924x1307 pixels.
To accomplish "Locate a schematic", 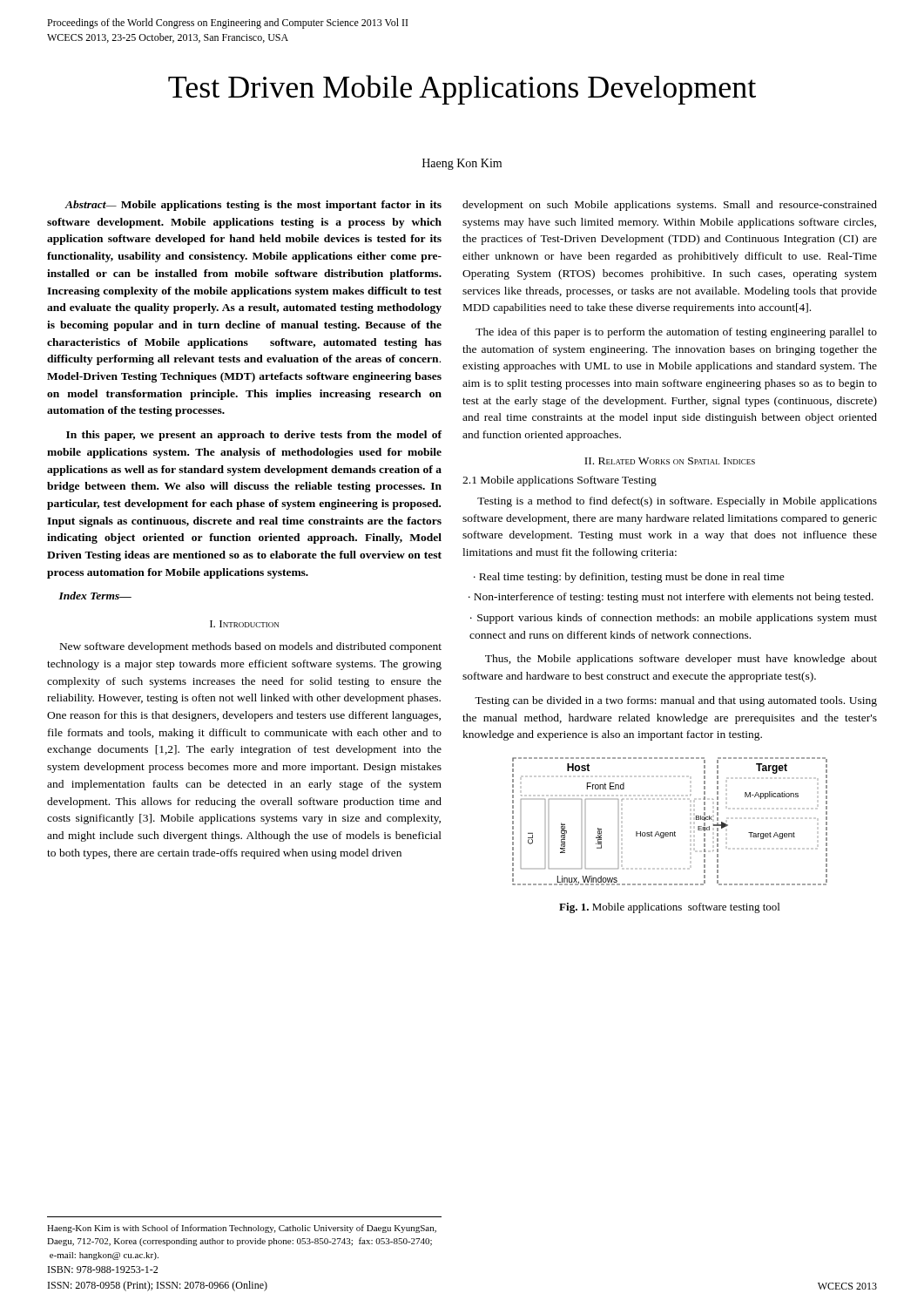I will point(670,825).
